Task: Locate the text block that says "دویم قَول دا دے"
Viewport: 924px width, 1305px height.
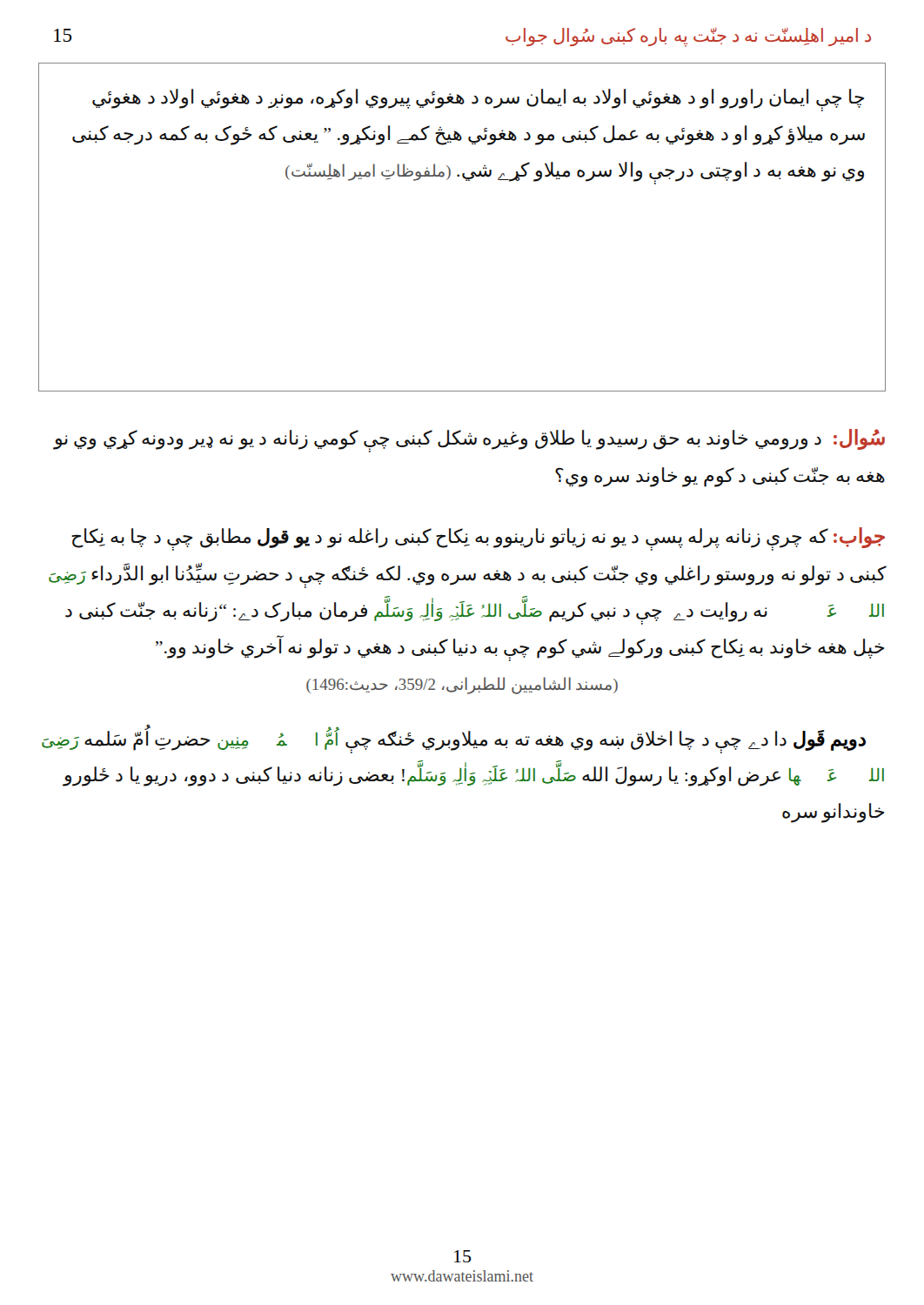Action: click(x=463, y=775)
